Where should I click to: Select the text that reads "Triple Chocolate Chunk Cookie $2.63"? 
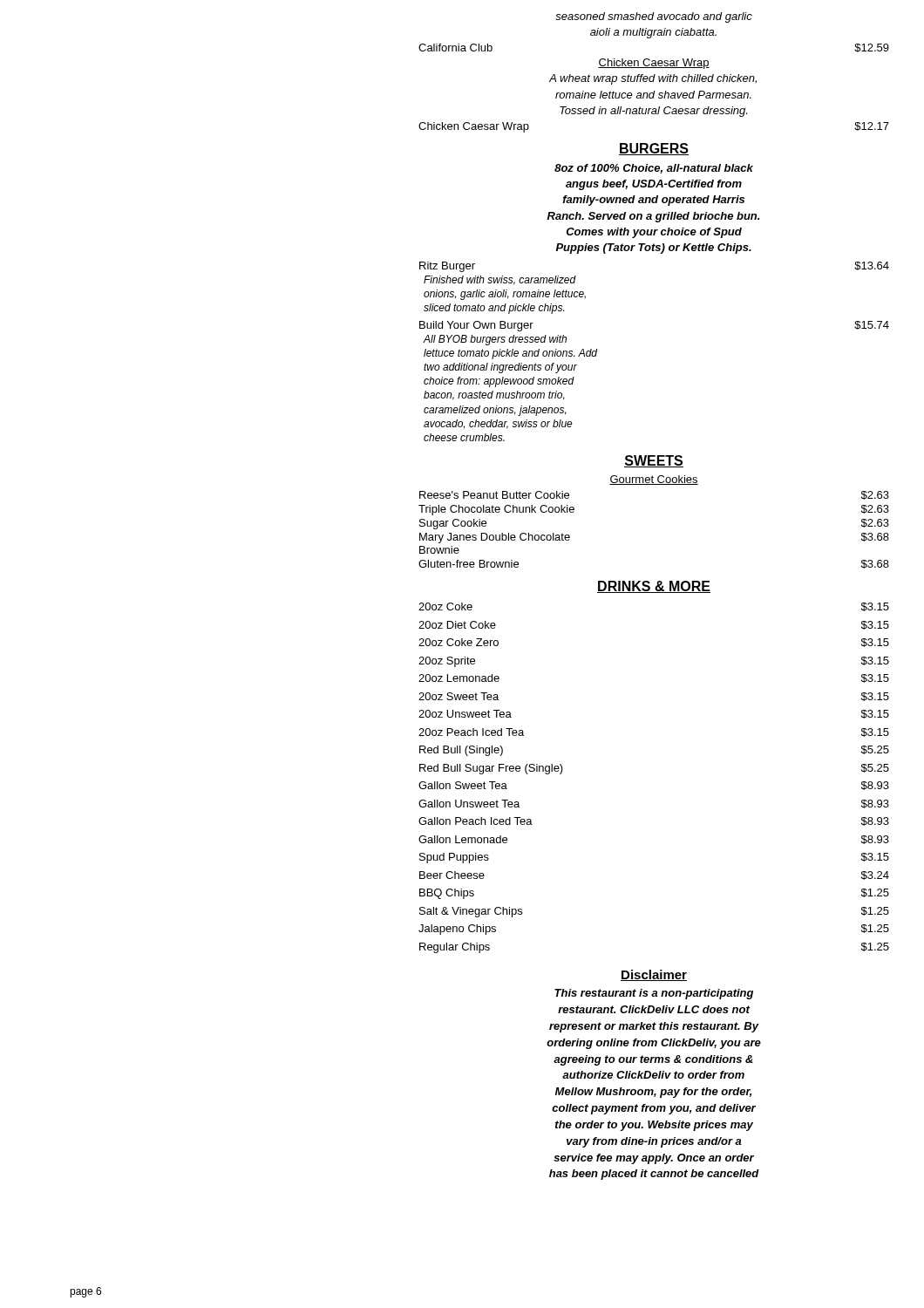pos(492,510)
